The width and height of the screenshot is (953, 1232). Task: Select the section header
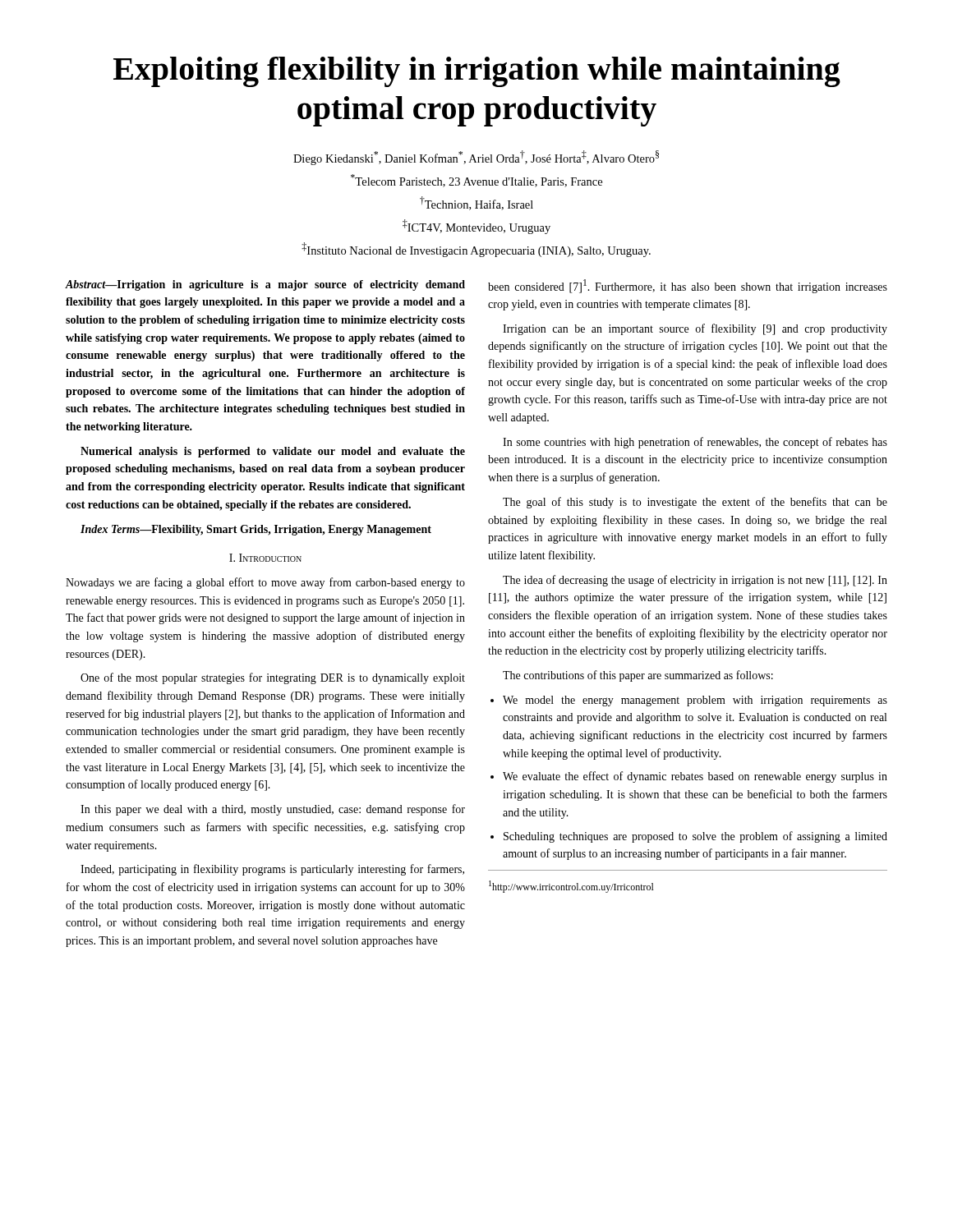point(265,558)
